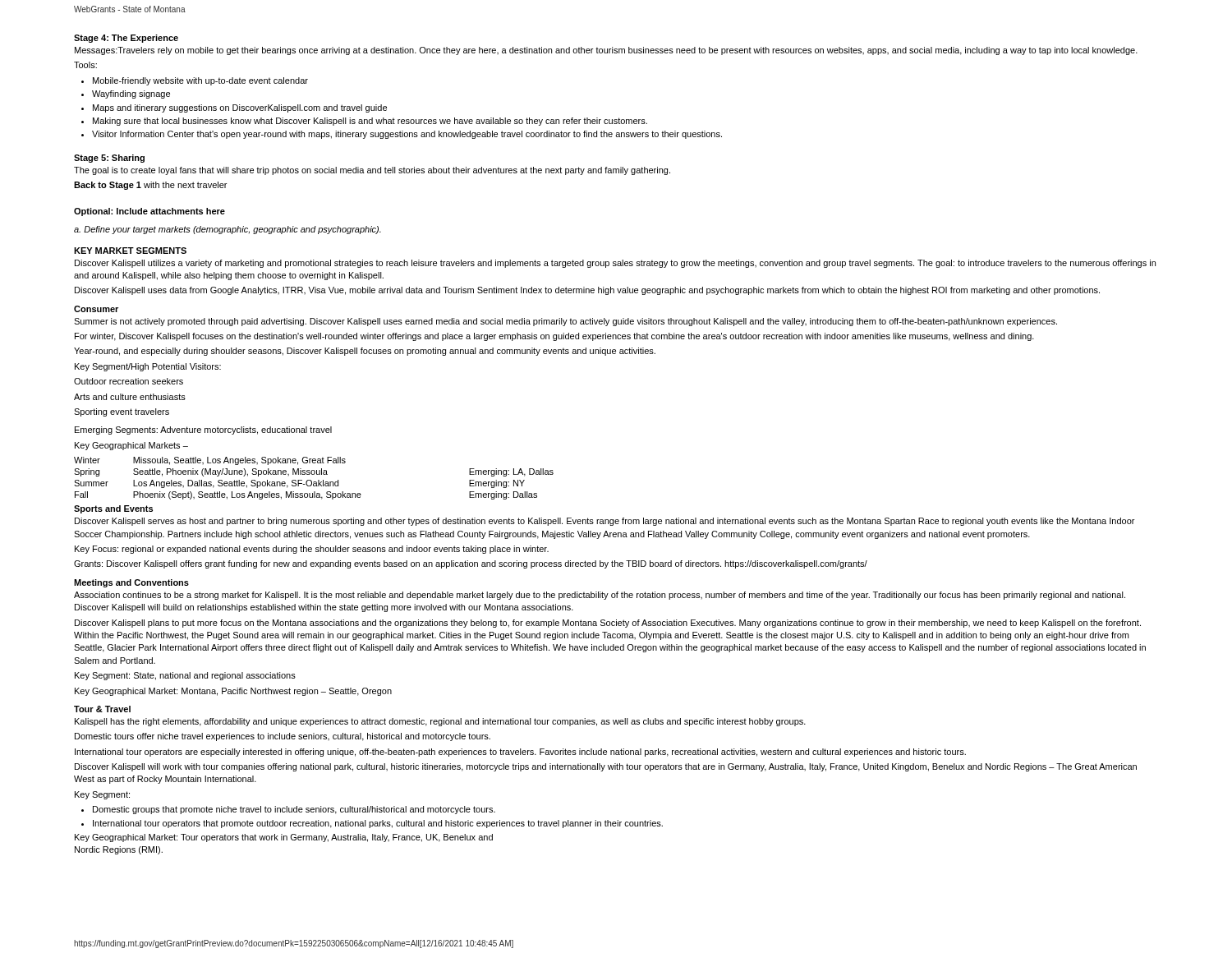
Task: Select the text starting "The goal is to create loyal"
Action: click(x=372, y=170)
